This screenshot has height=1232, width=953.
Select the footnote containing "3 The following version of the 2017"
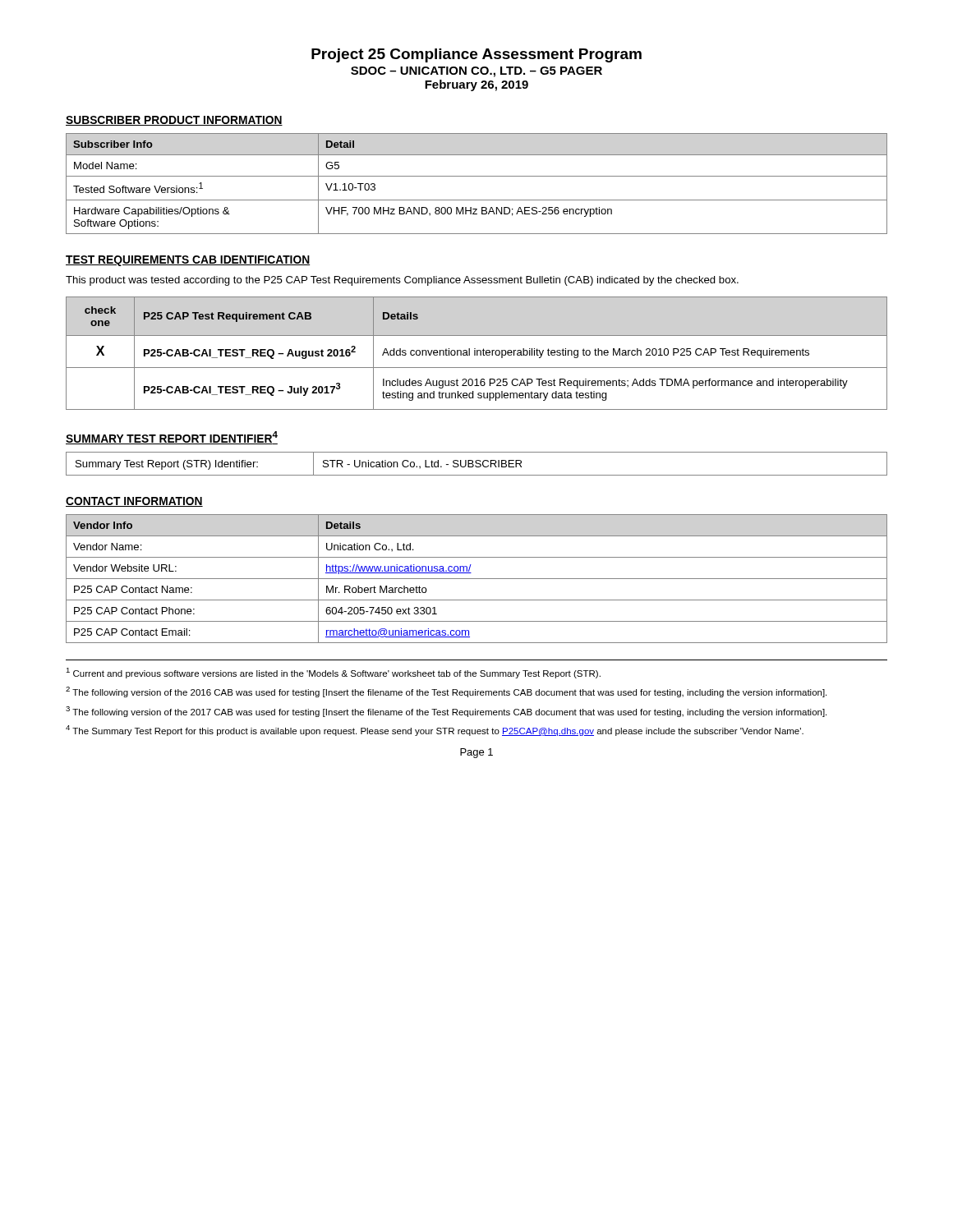coord(447,710)
